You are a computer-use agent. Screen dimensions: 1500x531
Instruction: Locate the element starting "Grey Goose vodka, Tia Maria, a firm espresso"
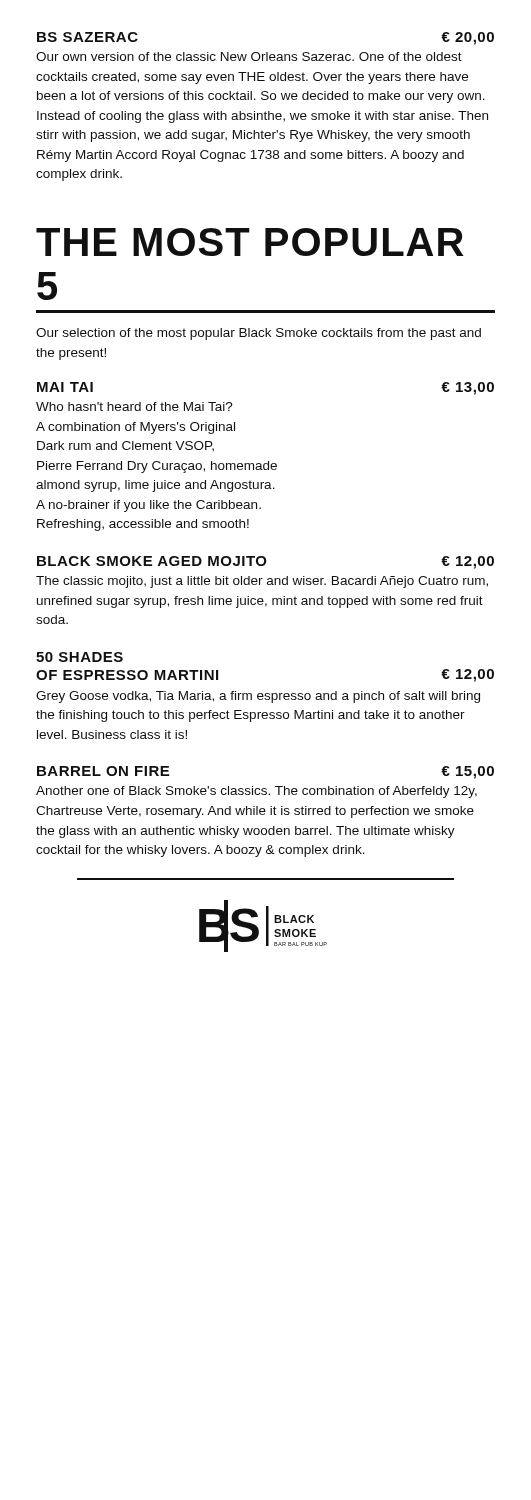[x=258, y=715]
